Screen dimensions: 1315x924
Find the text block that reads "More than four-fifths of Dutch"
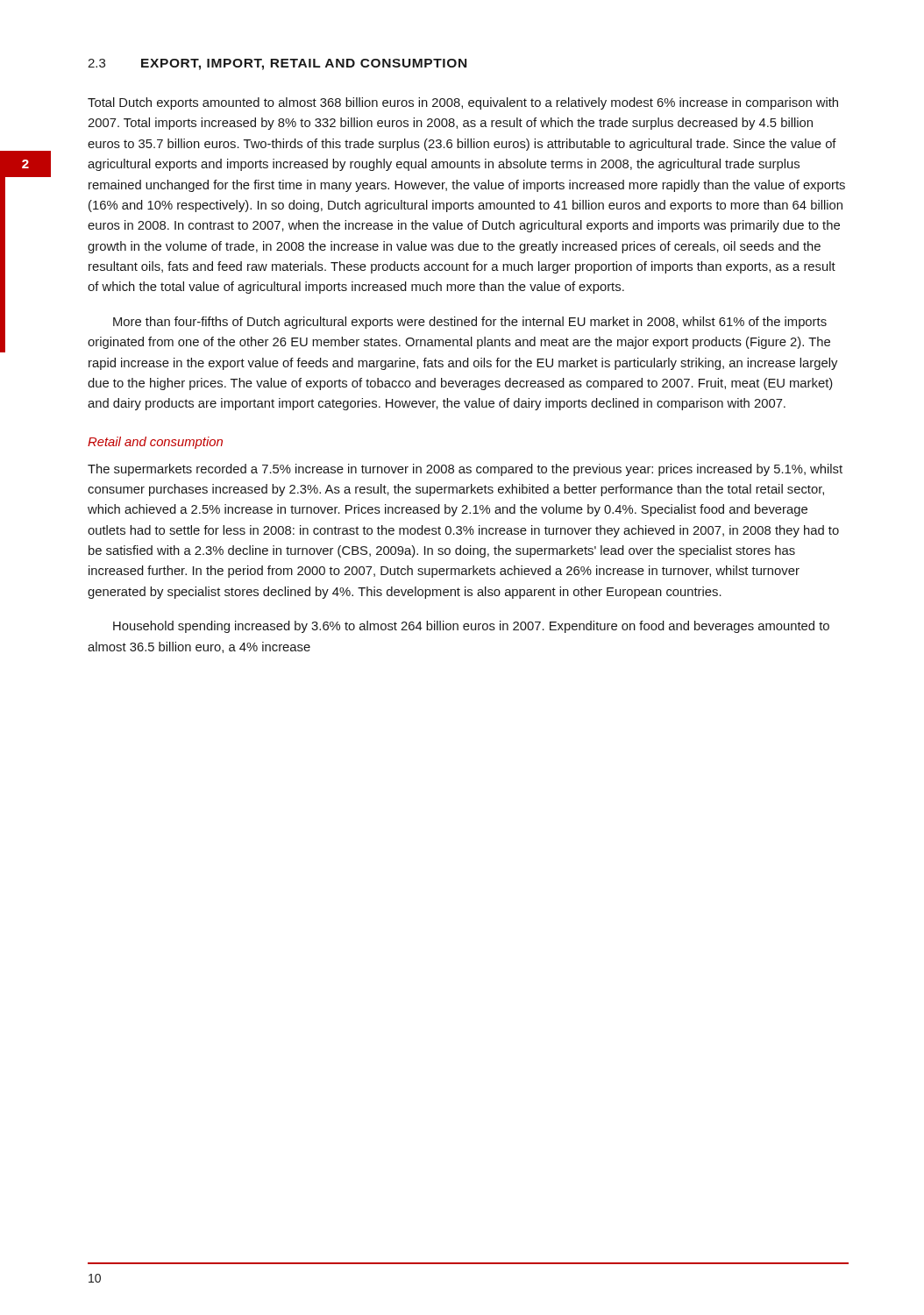[x=463, y=363]
